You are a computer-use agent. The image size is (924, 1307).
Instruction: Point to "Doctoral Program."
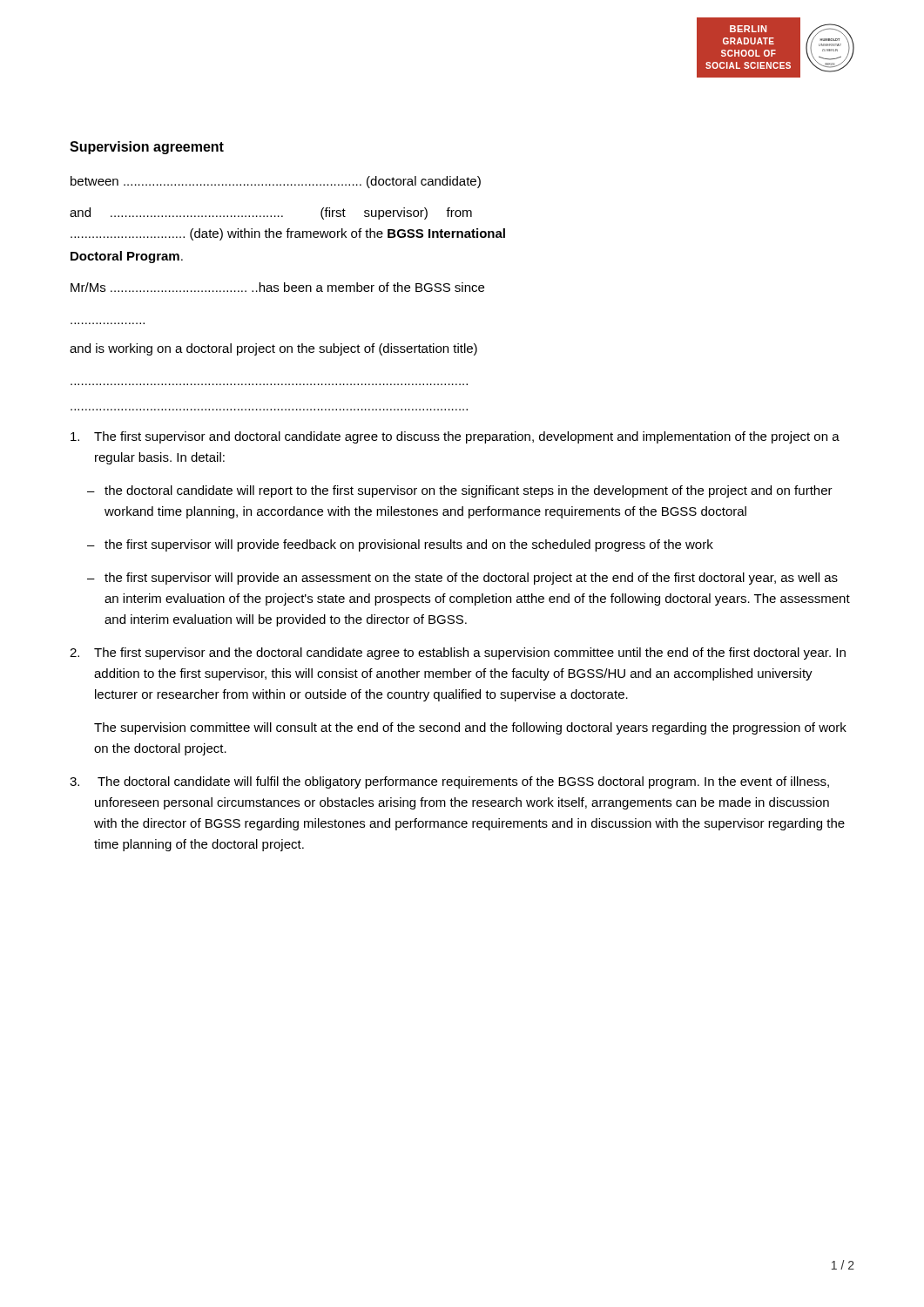click(x=127, y=256)
